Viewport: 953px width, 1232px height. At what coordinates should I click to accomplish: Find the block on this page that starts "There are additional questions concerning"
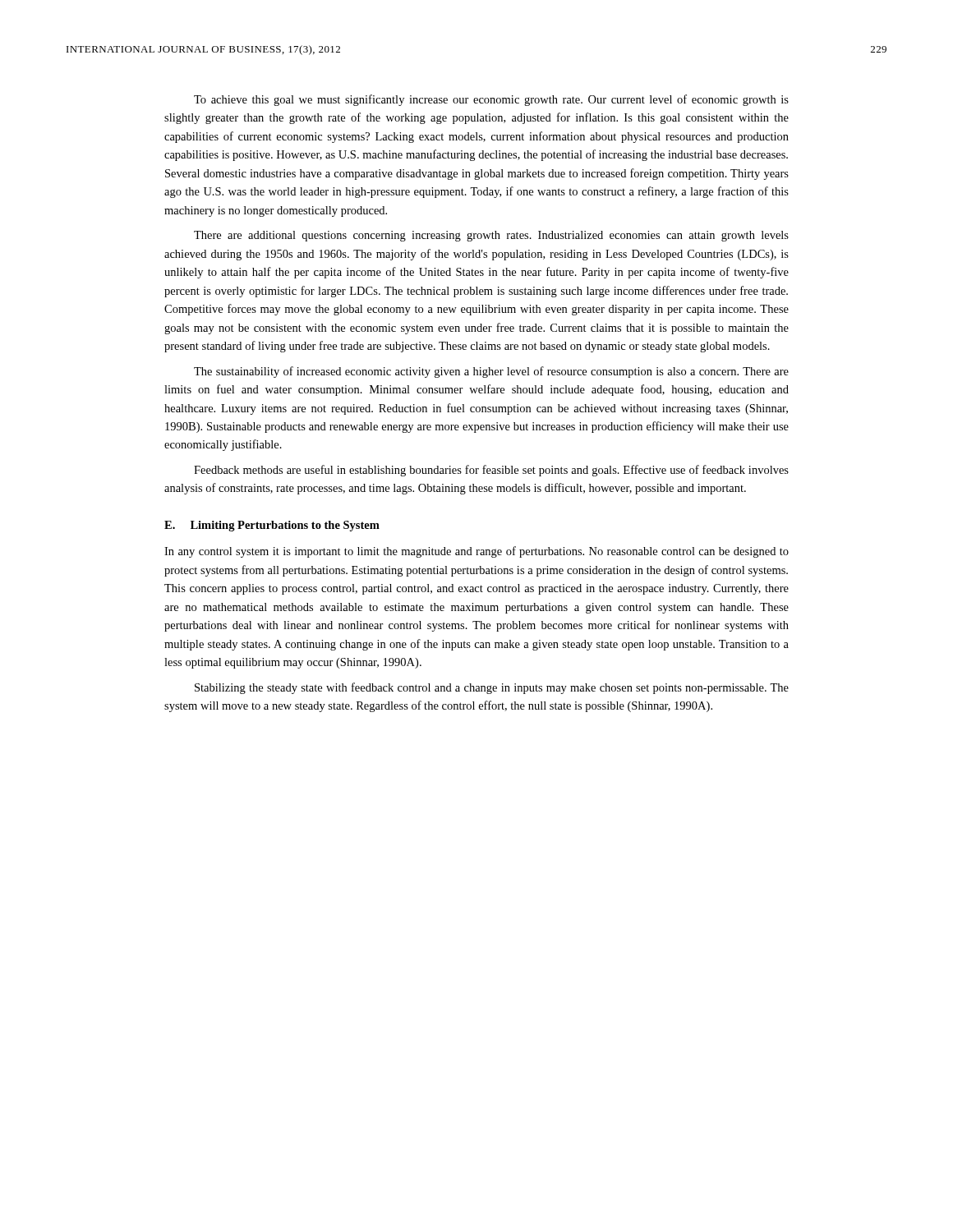(476, 291)
